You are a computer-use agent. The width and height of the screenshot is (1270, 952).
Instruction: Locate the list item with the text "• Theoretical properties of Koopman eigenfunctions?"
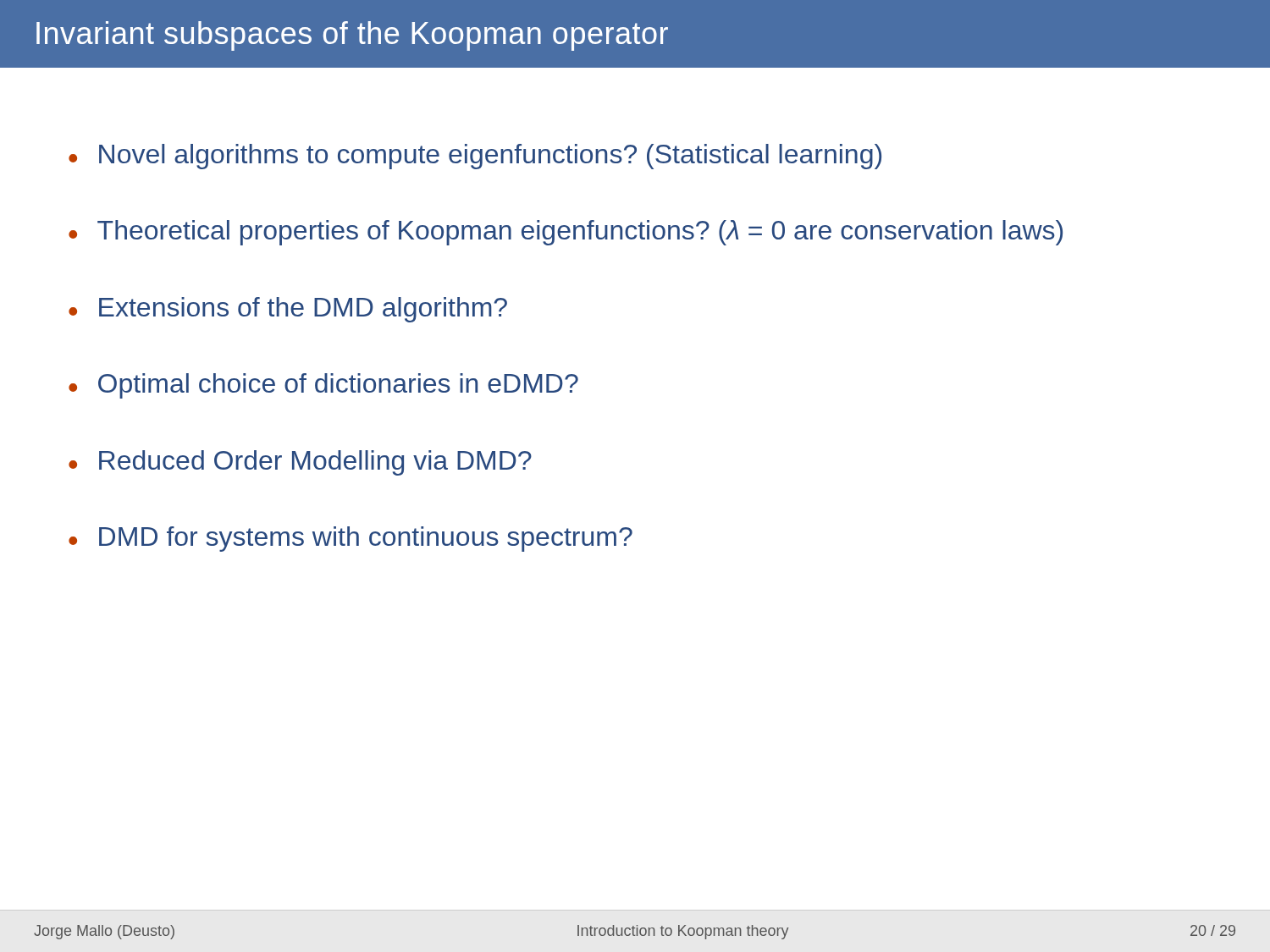(566, 234)
